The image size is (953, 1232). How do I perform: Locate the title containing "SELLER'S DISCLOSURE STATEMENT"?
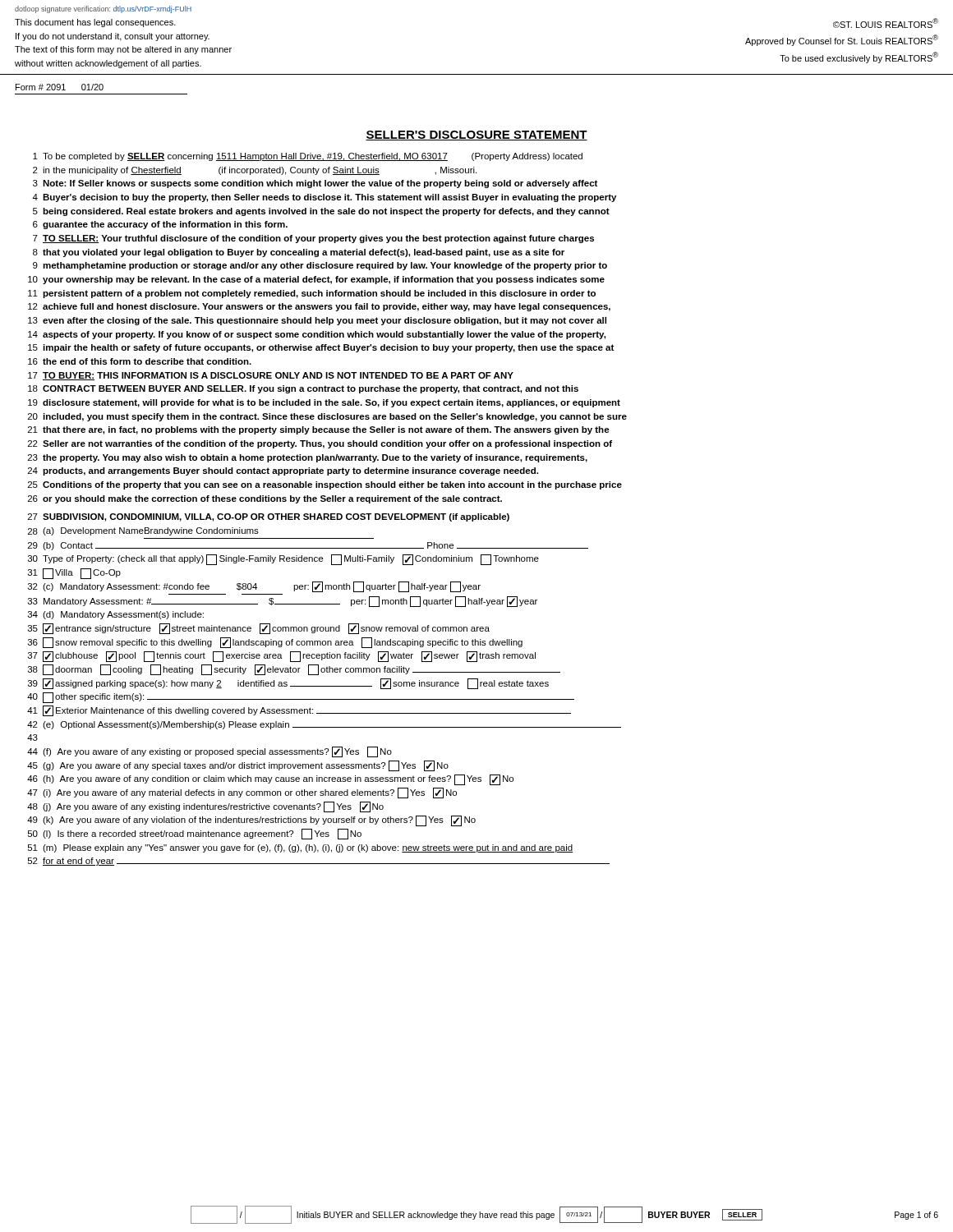476,134
